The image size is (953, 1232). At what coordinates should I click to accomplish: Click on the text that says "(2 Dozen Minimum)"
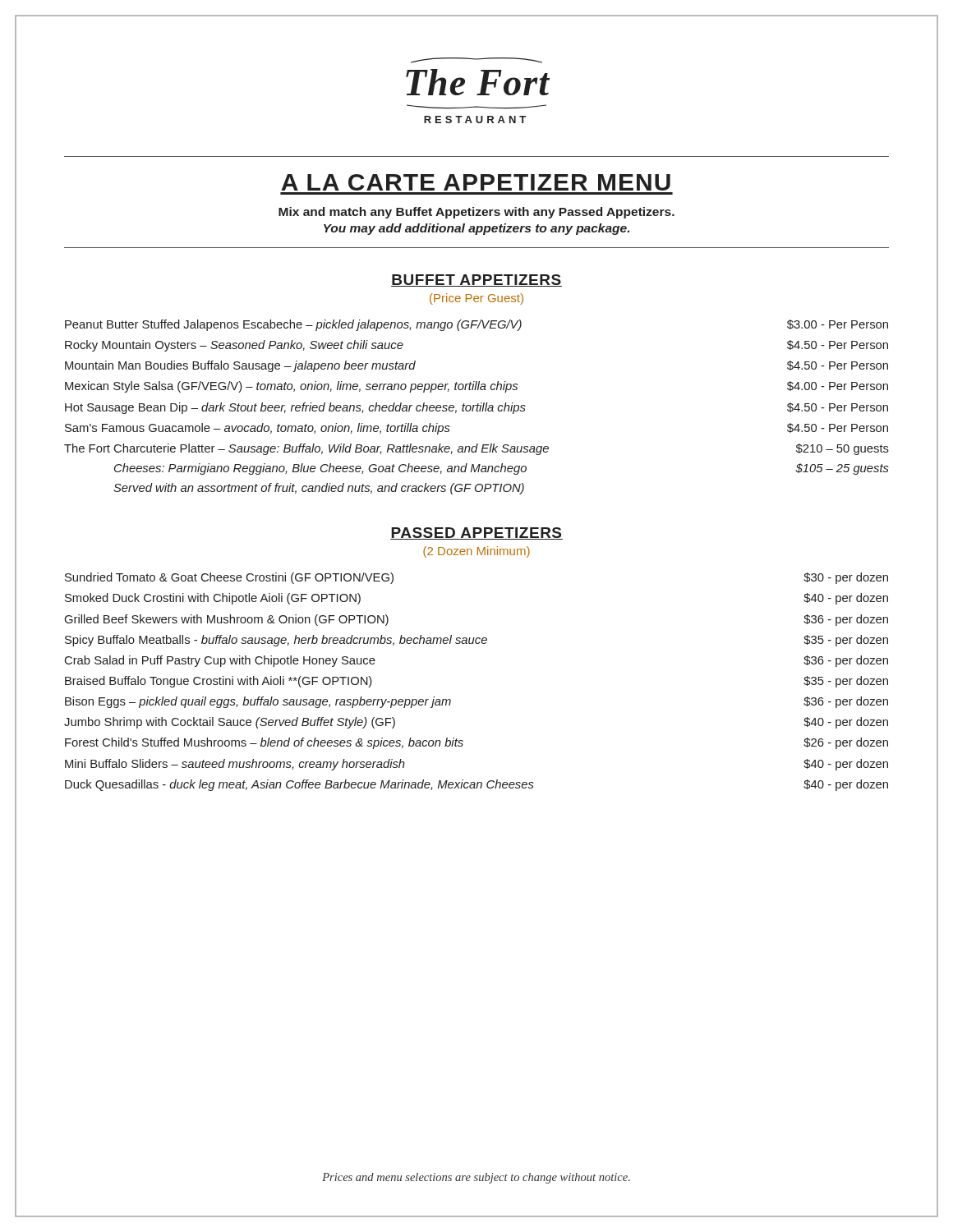click(476, 551)
